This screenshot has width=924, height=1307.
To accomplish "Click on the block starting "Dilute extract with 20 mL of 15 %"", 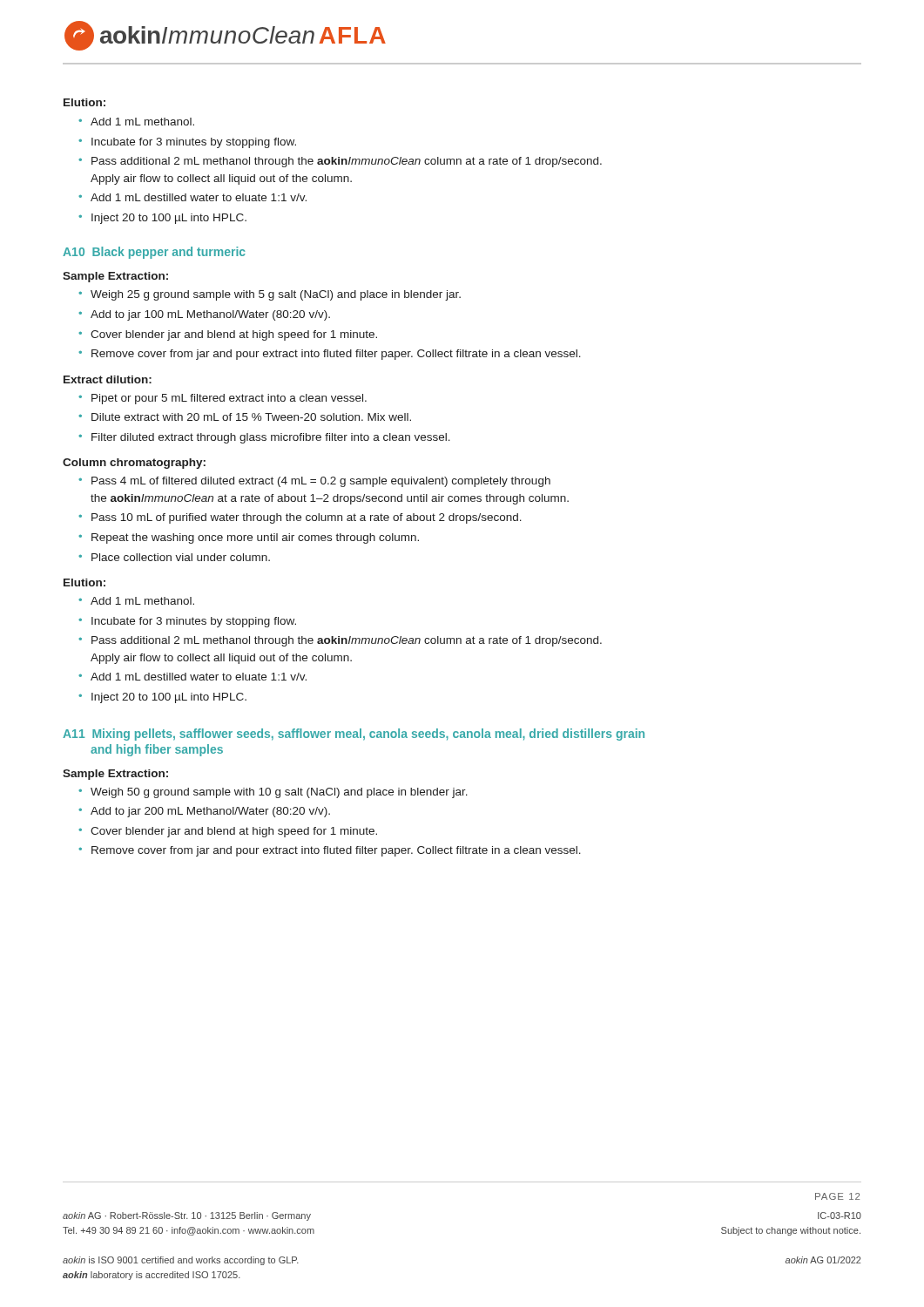I will [x=251, y=417].
